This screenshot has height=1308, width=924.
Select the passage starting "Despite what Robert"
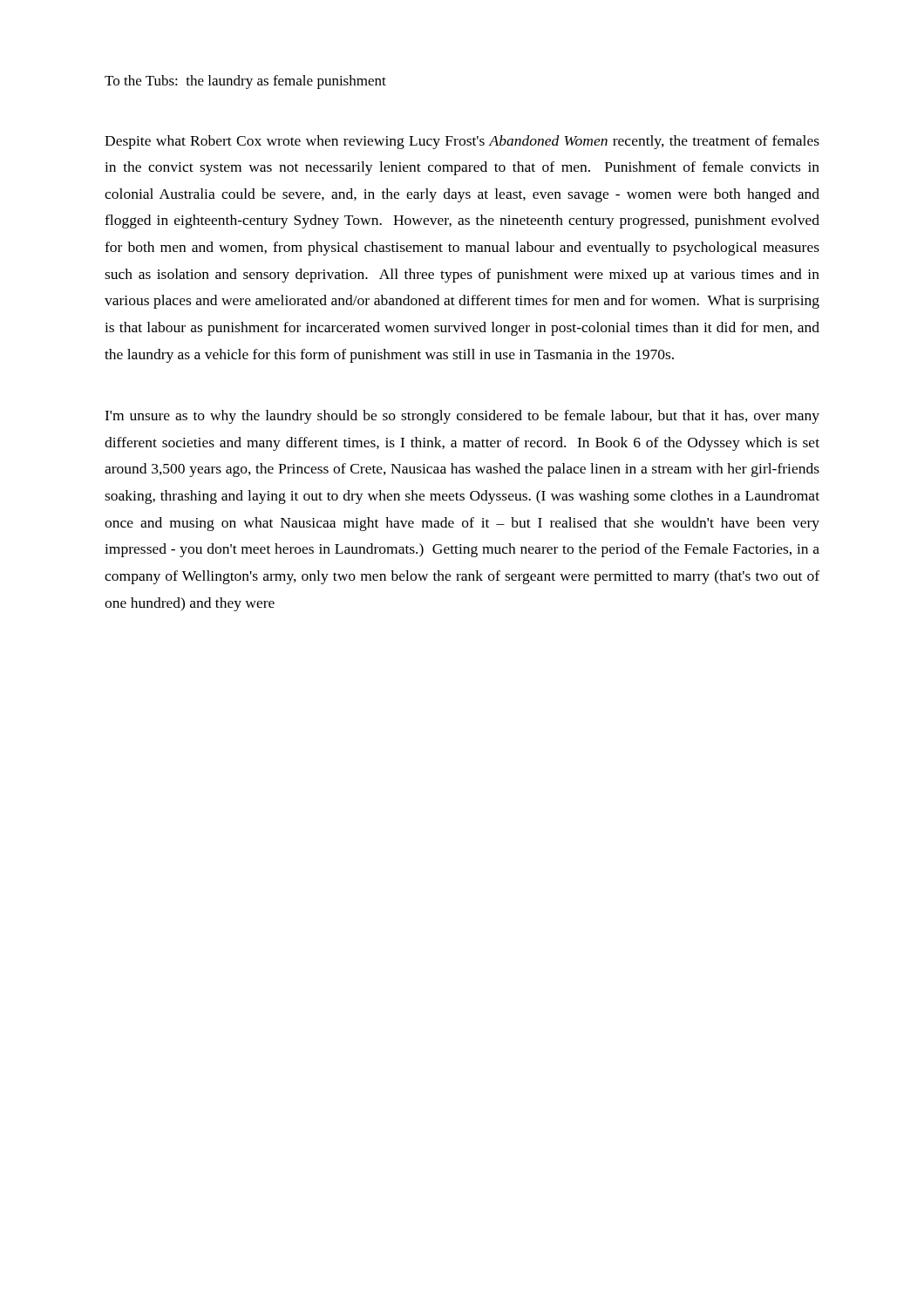(x=462, y=247)
